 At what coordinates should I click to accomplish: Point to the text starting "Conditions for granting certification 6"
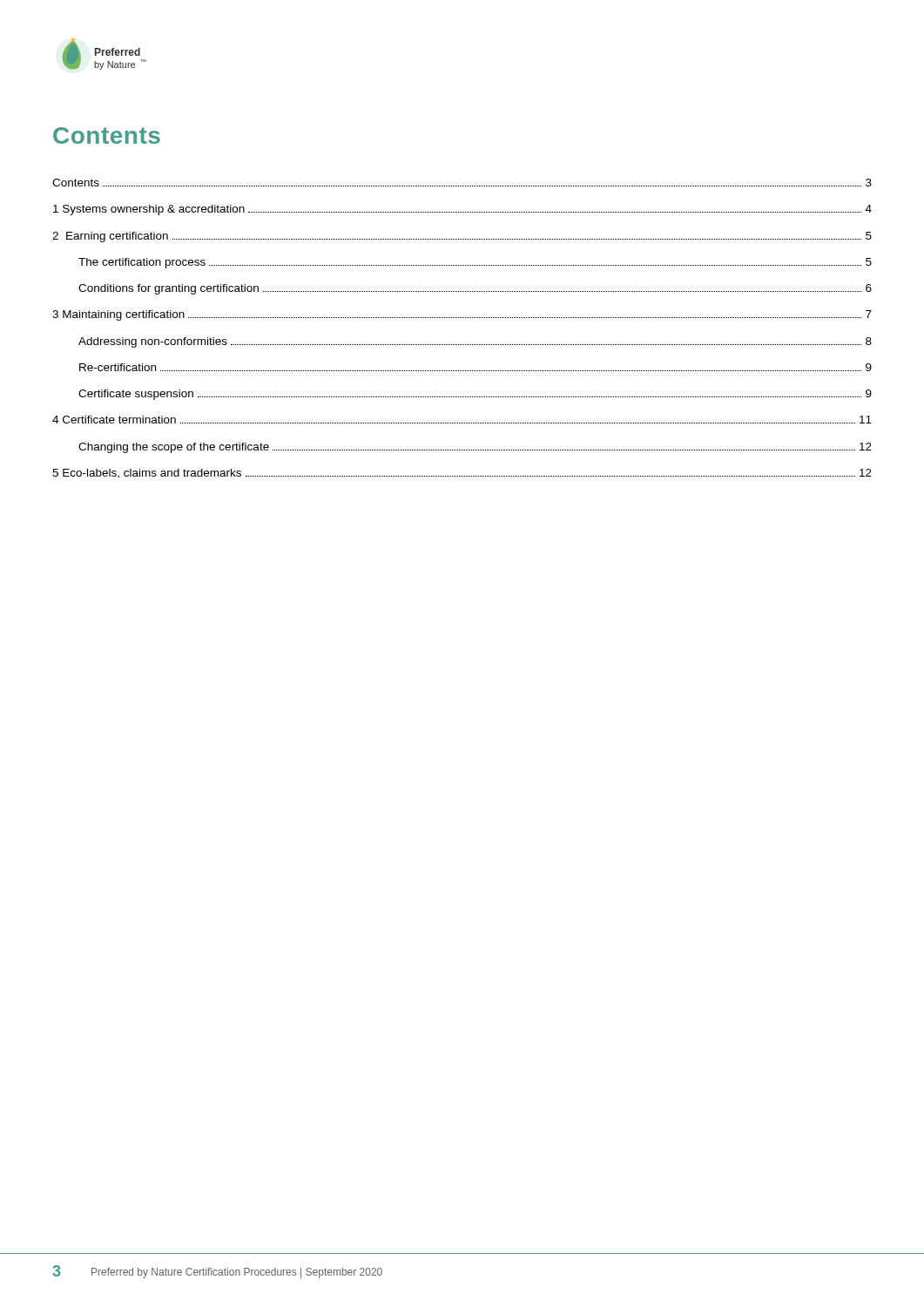coord(475,289)
